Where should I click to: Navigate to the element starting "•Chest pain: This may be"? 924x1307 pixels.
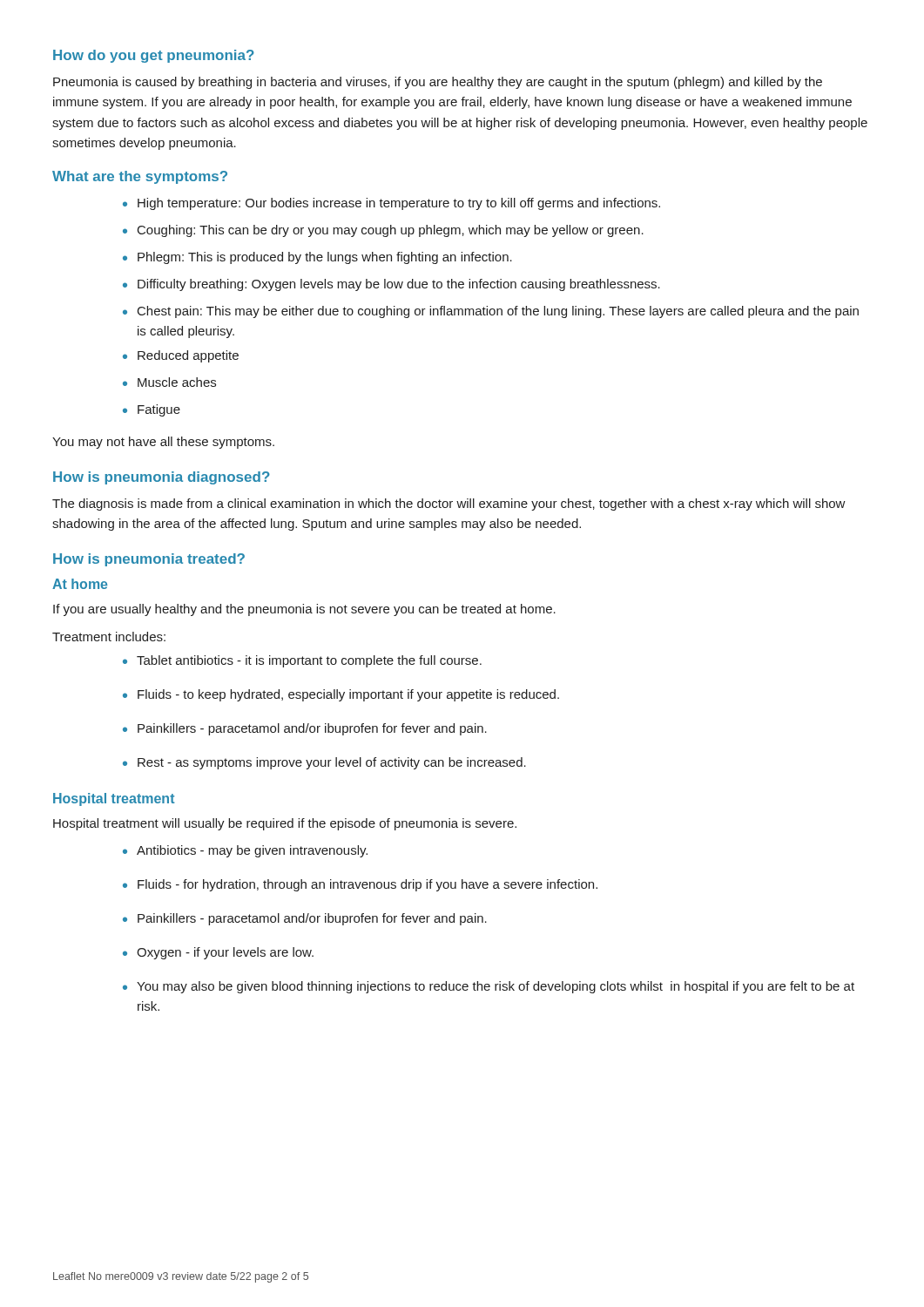pos(497,321)
